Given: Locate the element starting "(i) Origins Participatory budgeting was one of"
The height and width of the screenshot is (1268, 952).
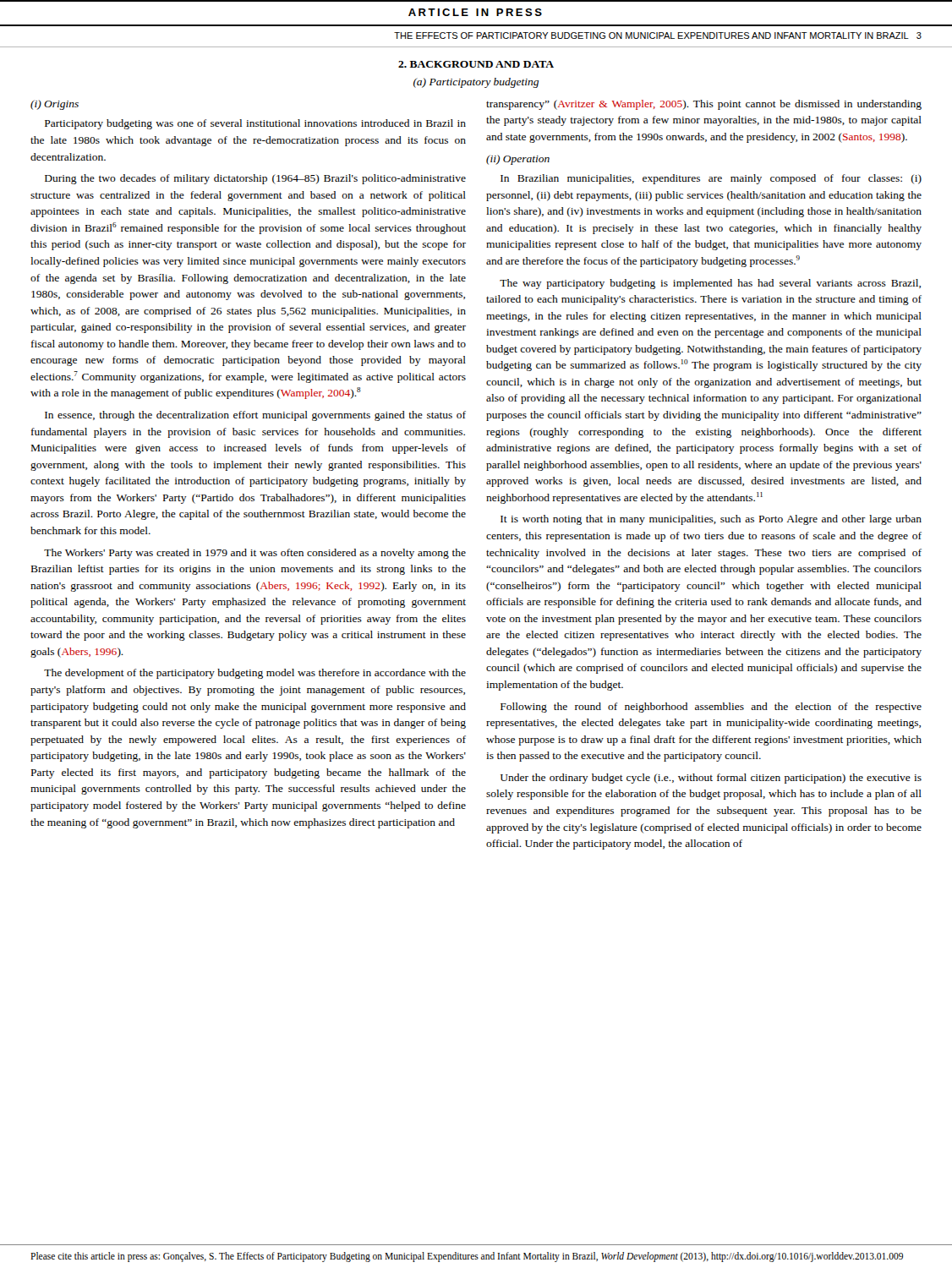Looking at the screenshot, I should (248, 463).
